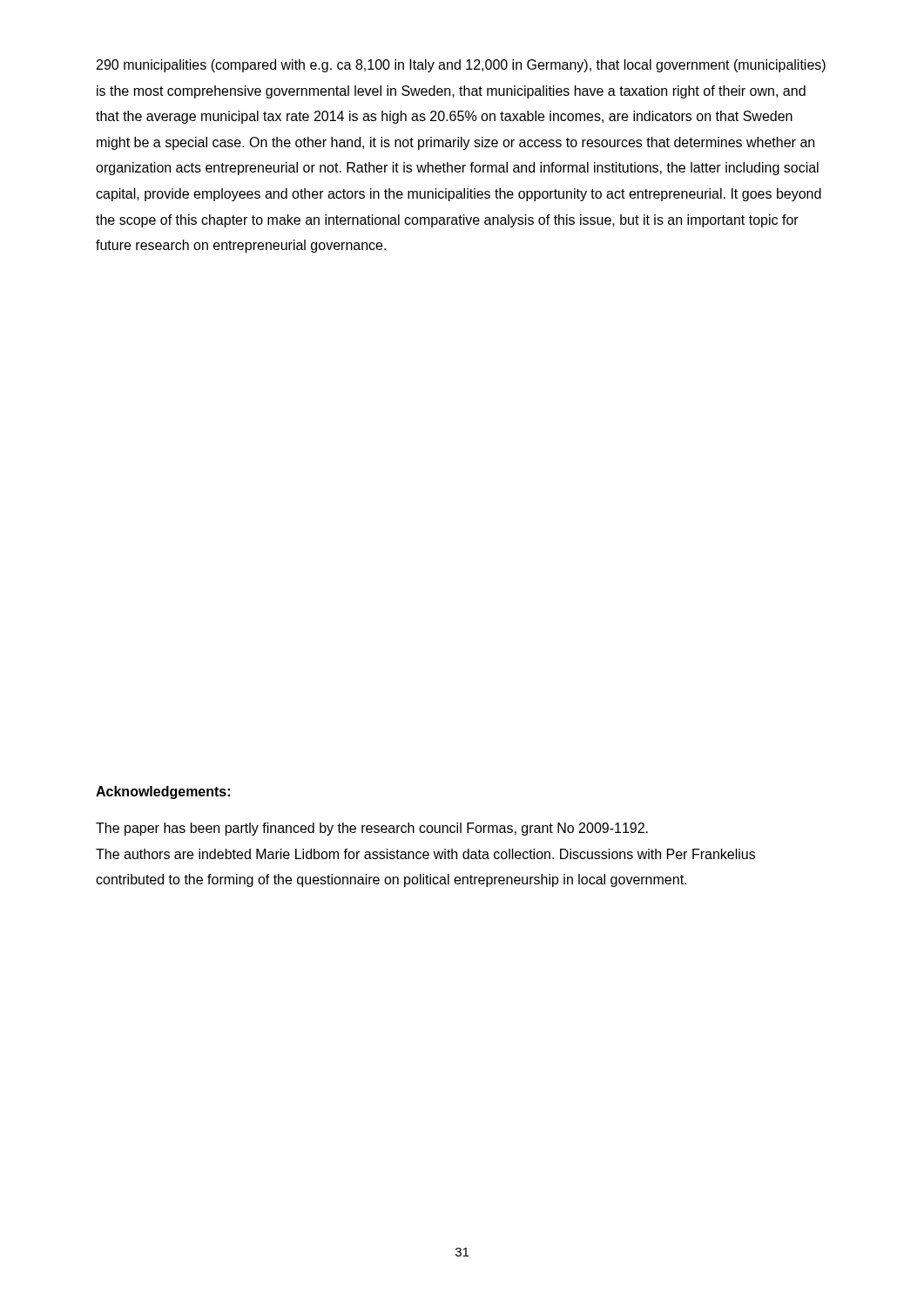Screen dimensions: 1307x924
Task: Locate a section header
Action: [x=164, y=792]
